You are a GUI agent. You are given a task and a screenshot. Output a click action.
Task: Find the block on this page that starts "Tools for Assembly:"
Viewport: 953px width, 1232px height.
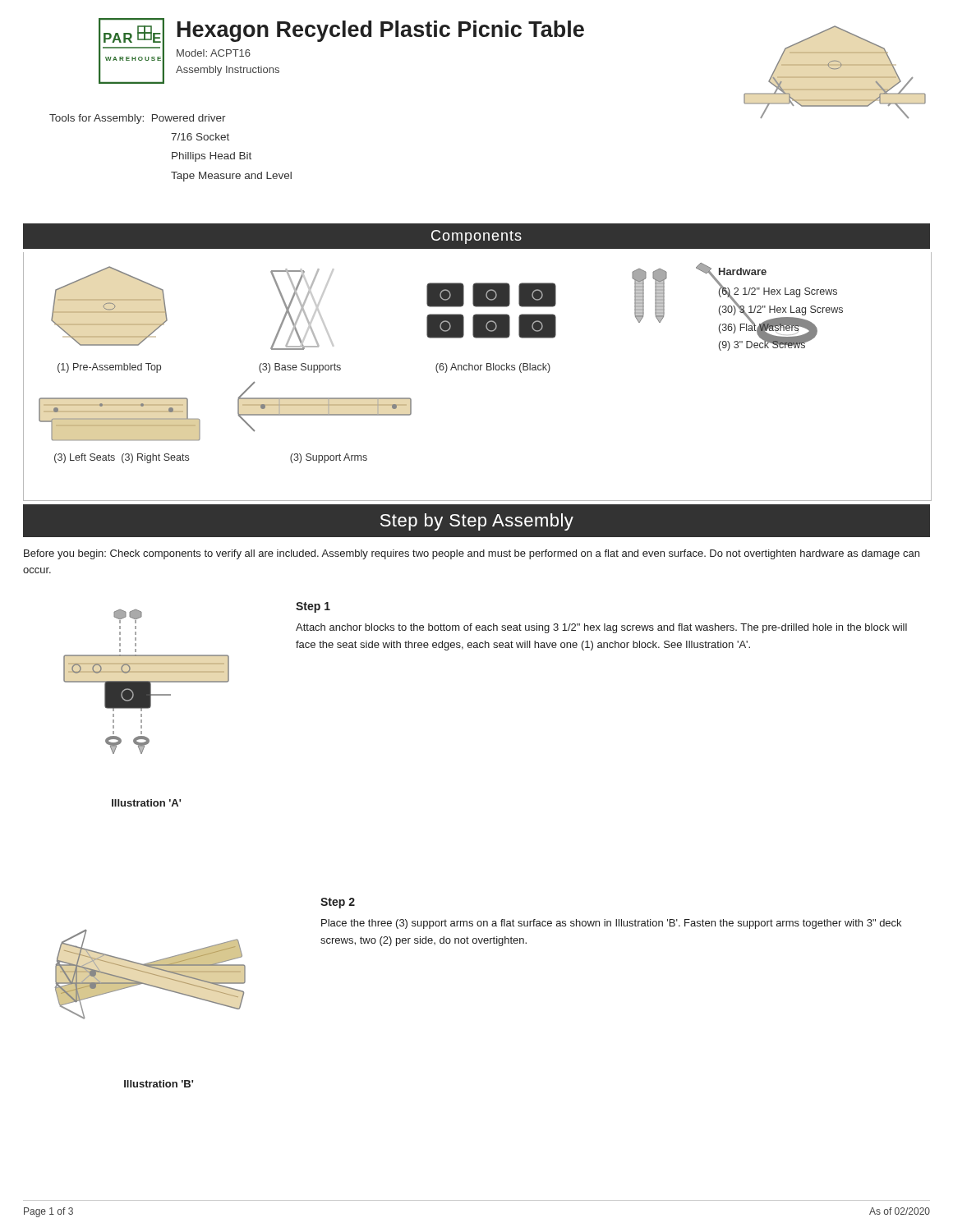pyautogui.click(x=171, y=146)
